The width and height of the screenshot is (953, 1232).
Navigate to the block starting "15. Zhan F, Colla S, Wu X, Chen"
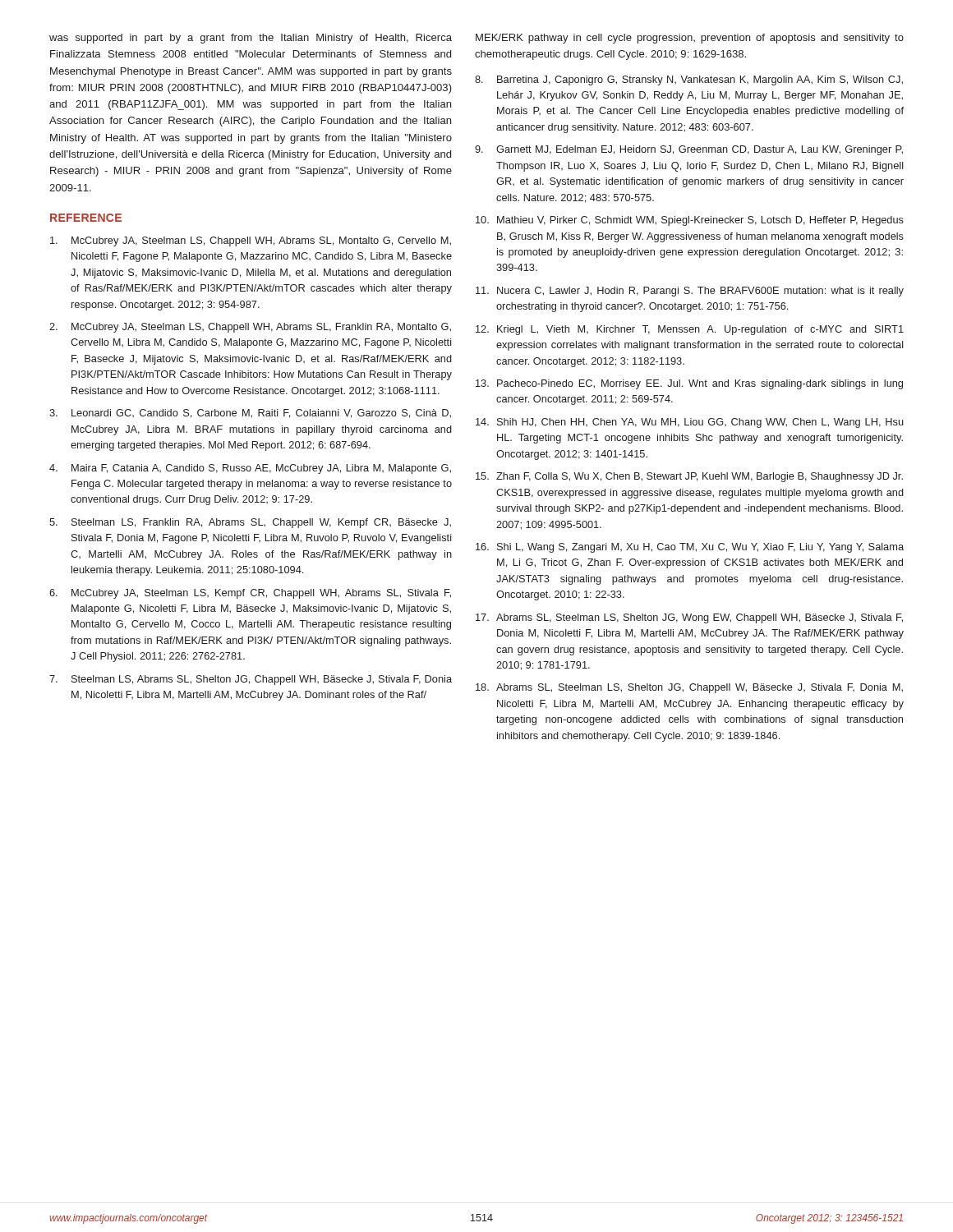tap(689, 500)
